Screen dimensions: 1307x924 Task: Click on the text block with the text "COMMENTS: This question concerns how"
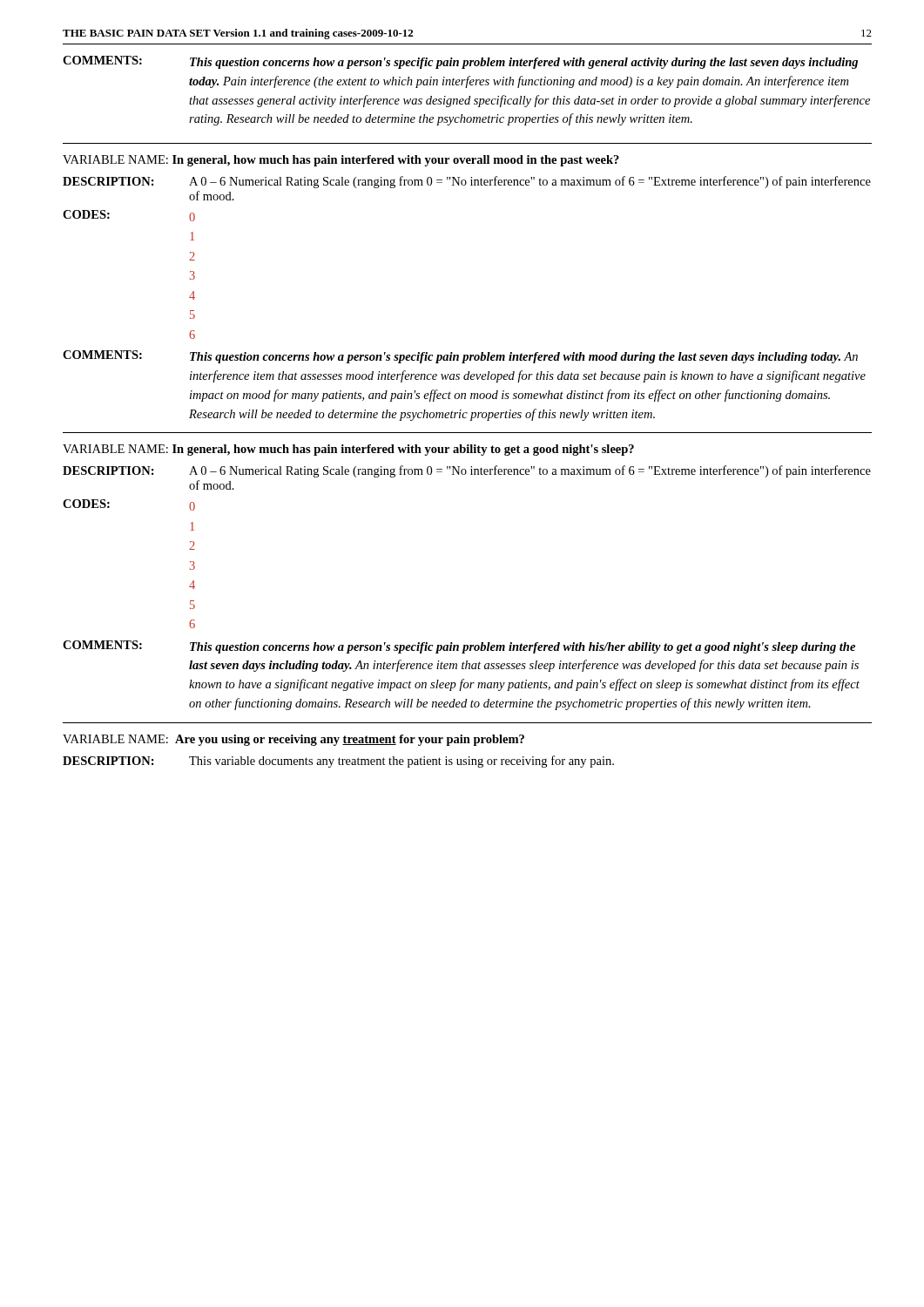point(467,91)
